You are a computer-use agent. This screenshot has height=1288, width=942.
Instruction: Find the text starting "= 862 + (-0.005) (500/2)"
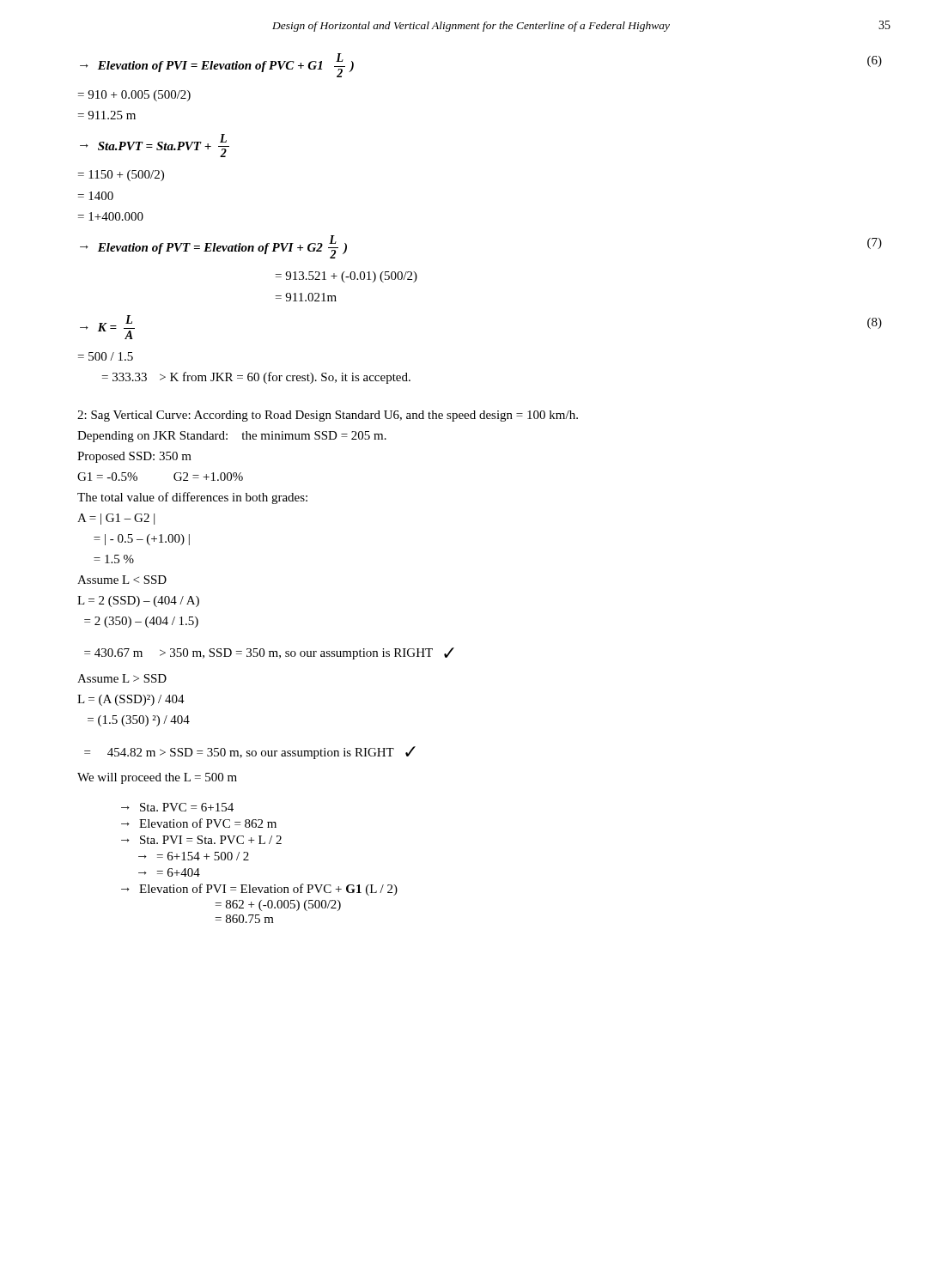tap(278, 904)
